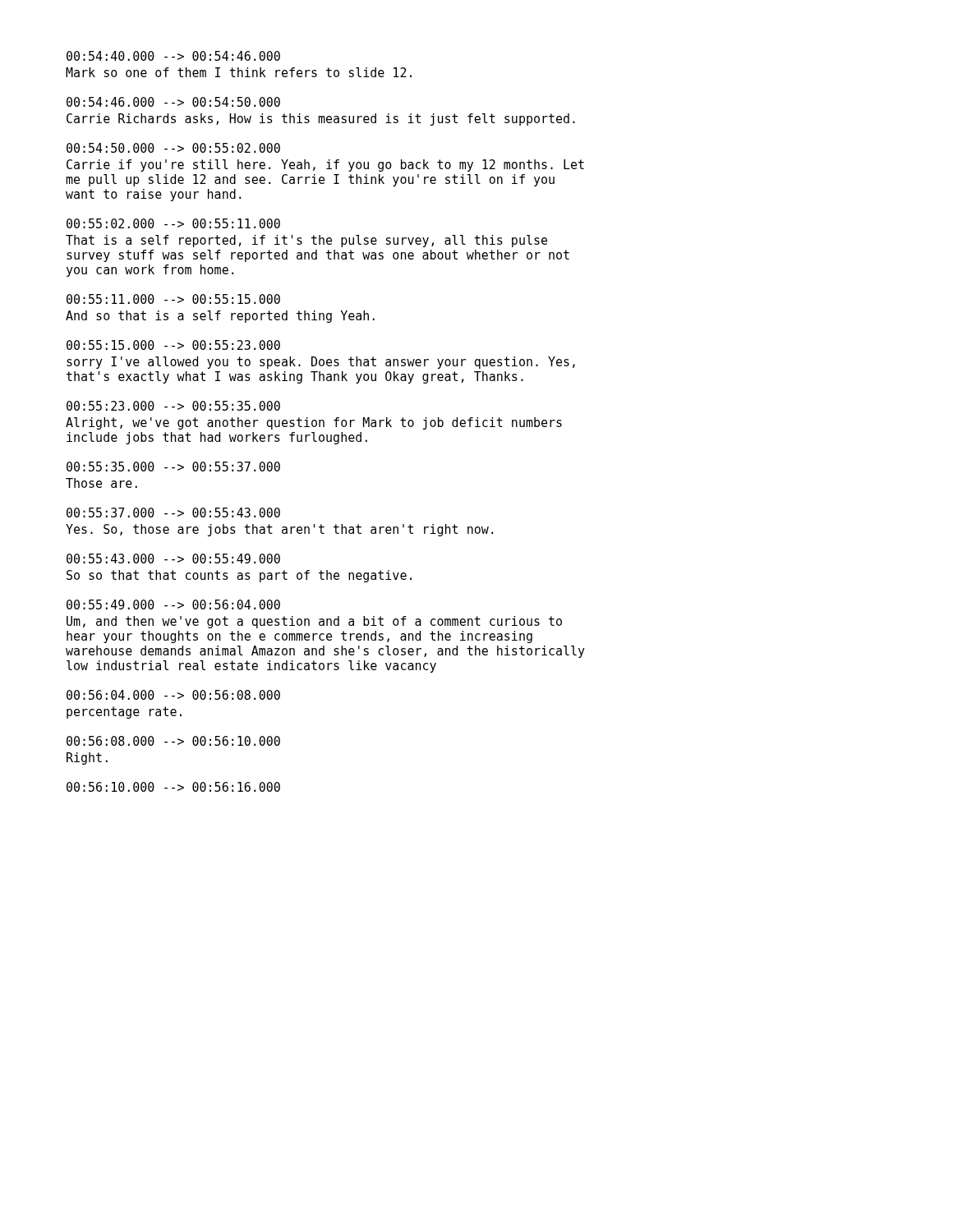This screenshot has height=1232, width=953.
Task: Find "00:56:08.000 --> 00:56:10.000 Right." on this page
Action: 173,741
